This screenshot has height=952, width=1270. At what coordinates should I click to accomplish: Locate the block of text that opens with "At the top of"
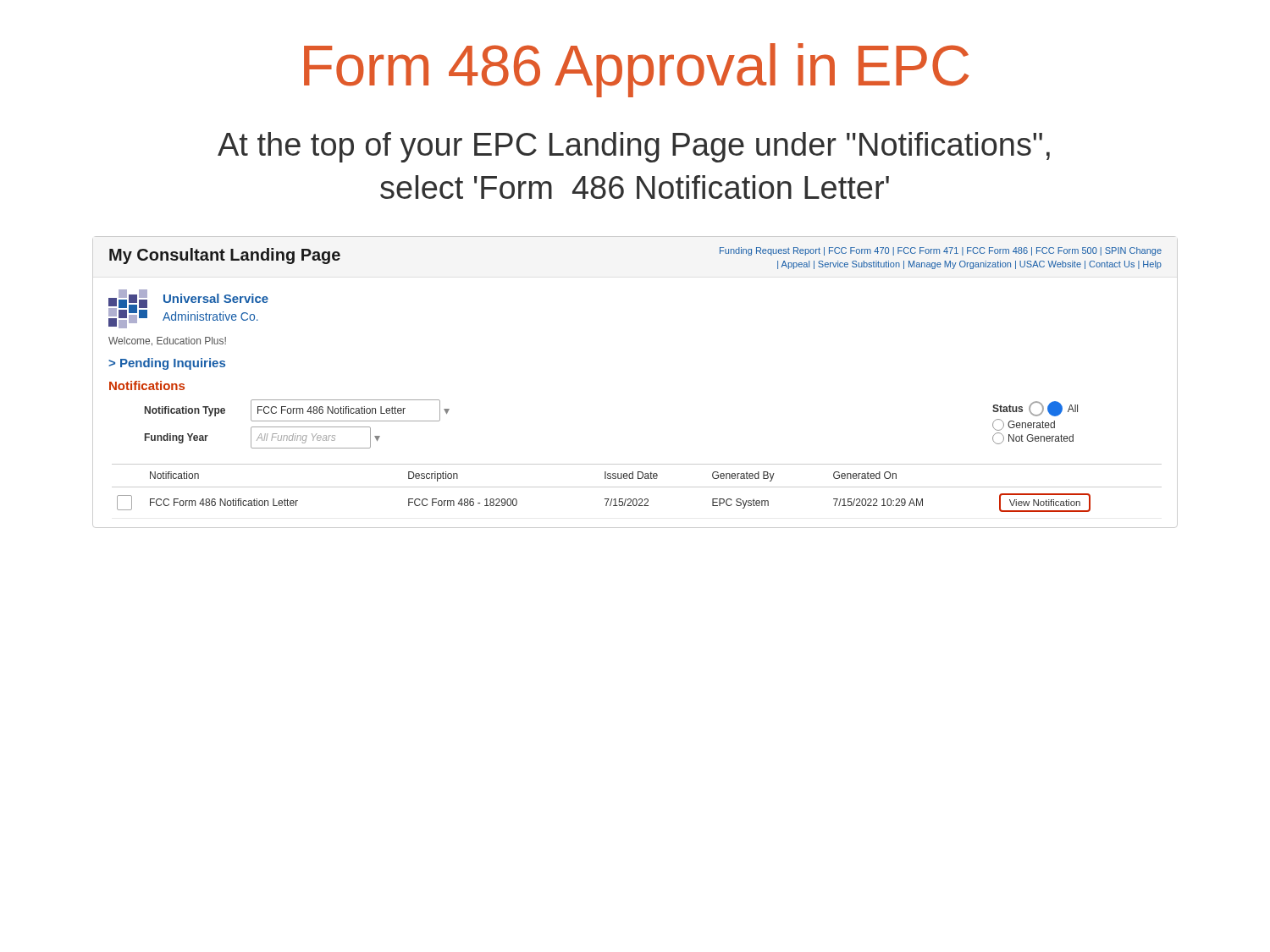(x=635, y=166)
